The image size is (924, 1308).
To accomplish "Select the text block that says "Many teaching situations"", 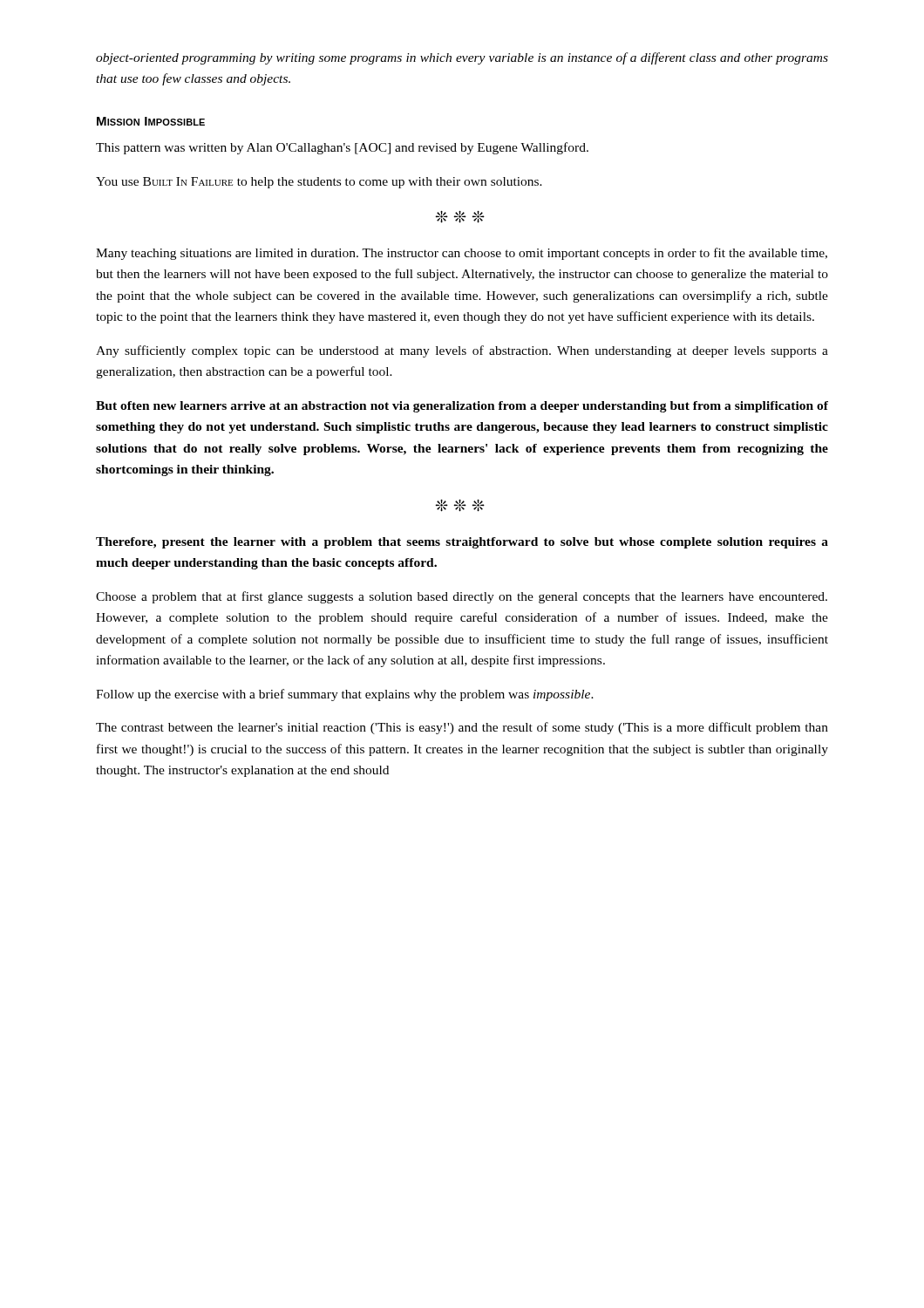I will pyautogui.click(x=462, y=284).
